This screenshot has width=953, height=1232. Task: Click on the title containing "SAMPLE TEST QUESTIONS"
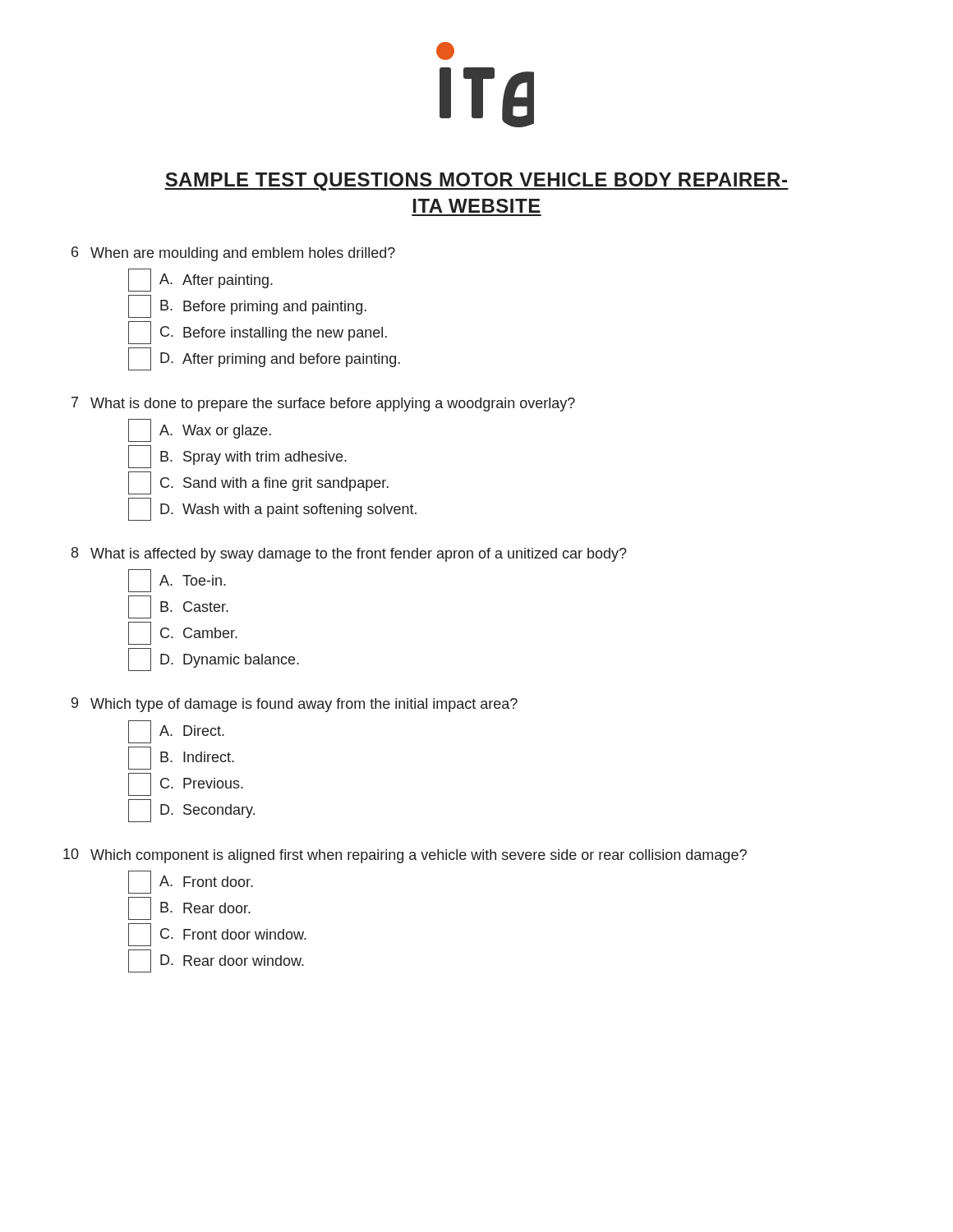(x=476, y=193)
